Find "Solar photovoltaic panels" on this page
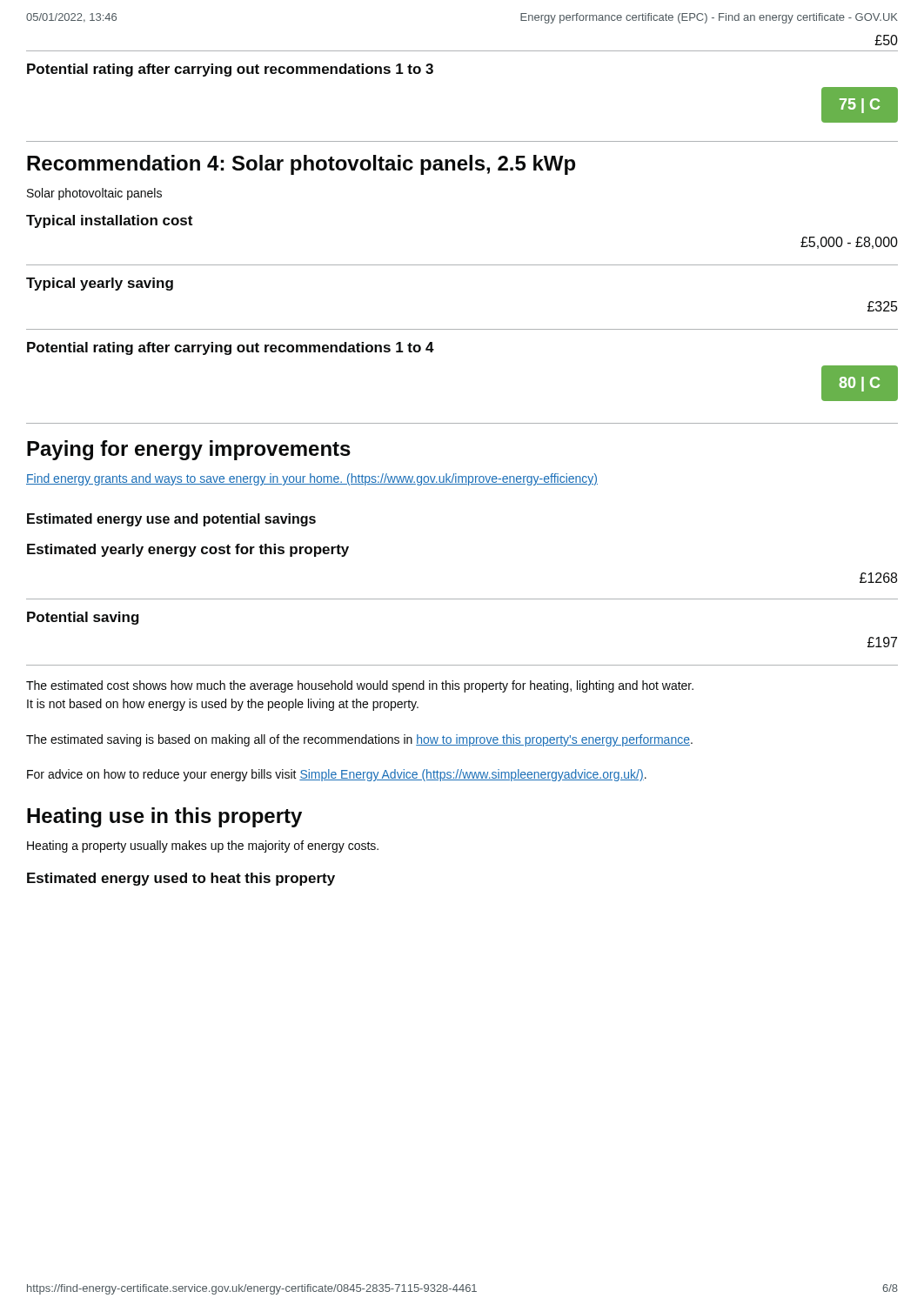The image size is (924, 1305). (x=94, y=193)
